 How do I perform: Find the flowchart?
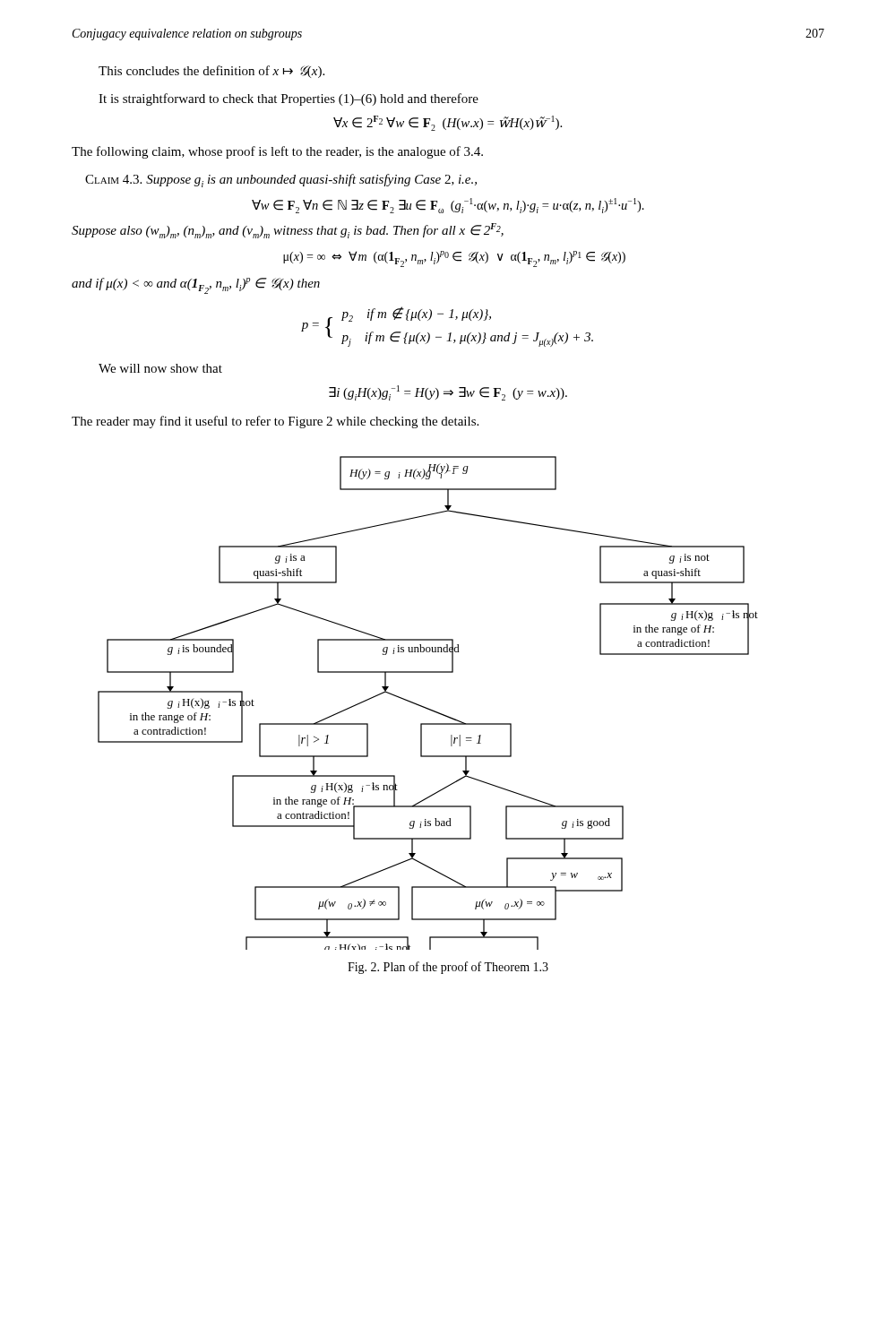(448, 700)
